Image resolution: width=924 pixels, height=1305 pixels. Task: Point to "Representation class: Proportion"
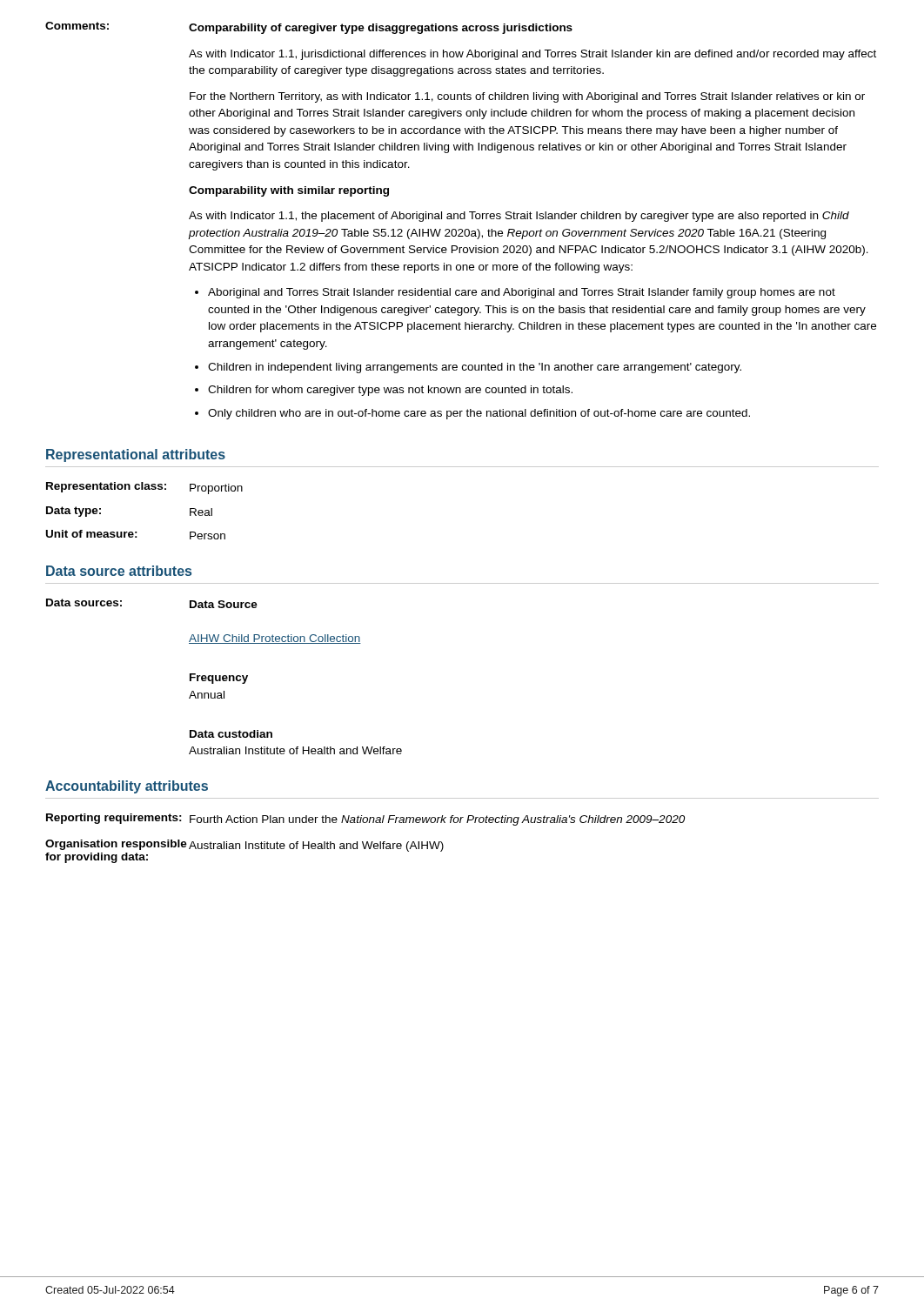pos(144,488)
